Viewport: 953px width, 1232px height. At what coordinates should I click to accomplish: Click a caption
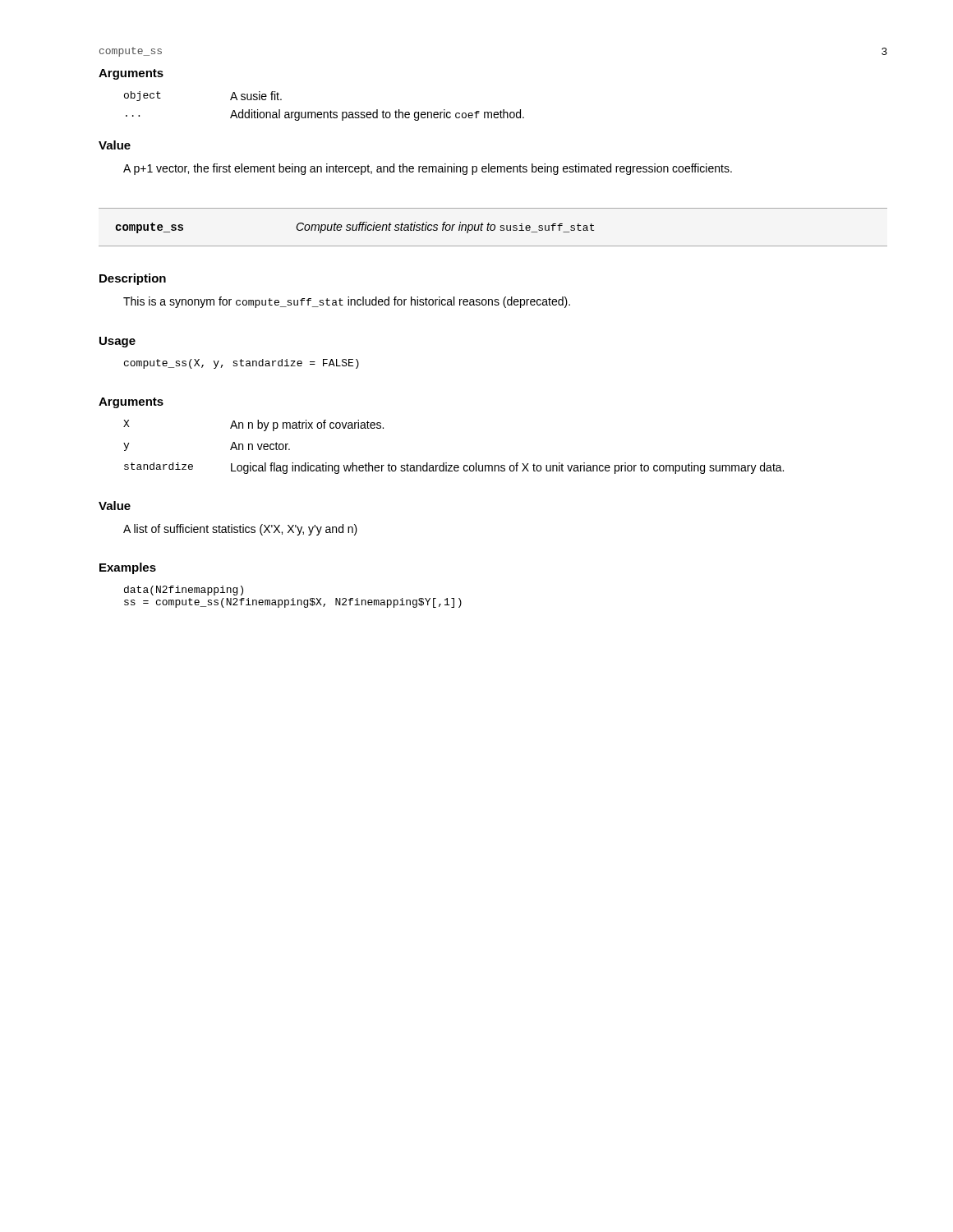click(x=445, y=227)
